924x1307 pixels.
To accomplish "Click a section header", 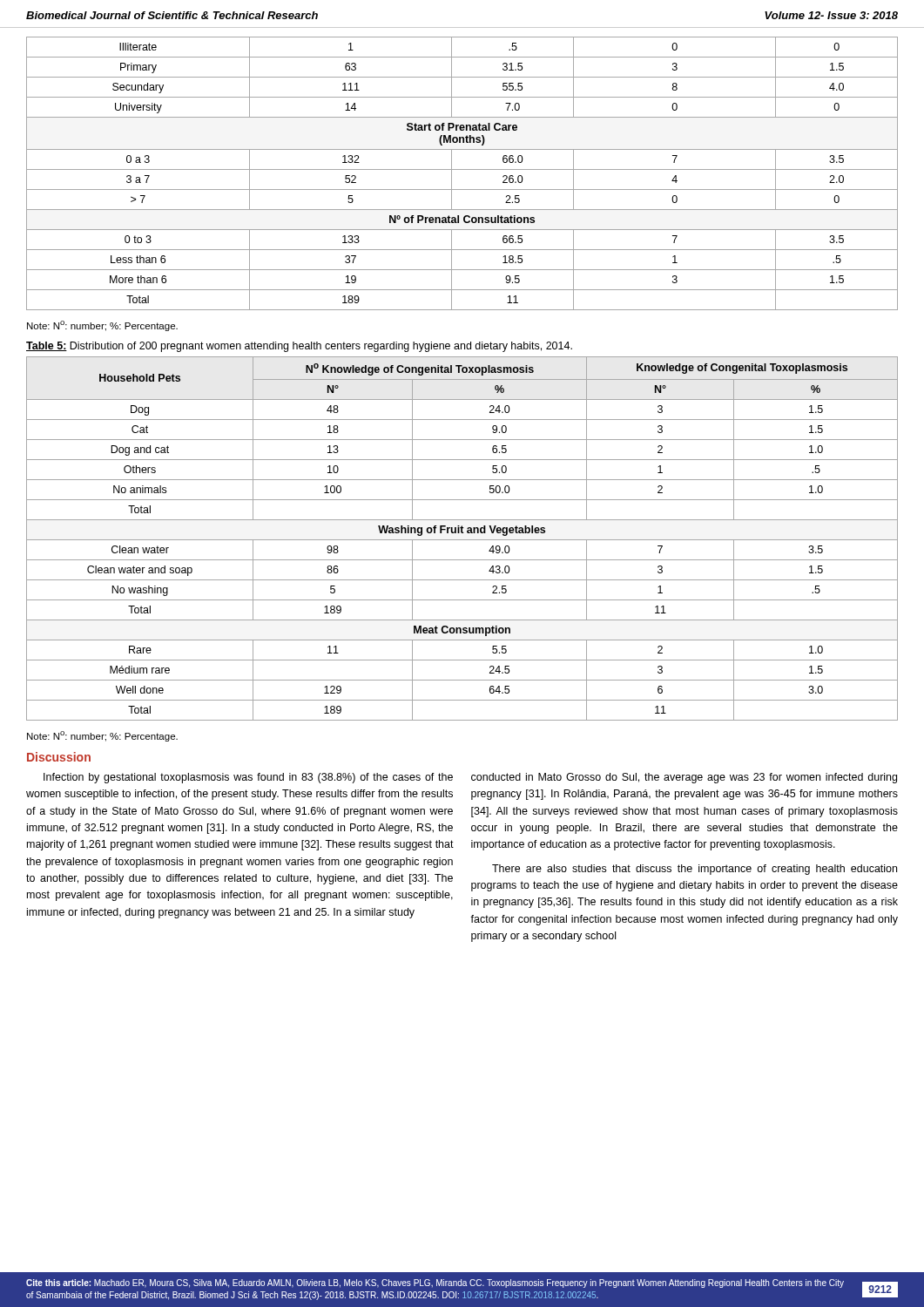I will [x=59, y=757].
